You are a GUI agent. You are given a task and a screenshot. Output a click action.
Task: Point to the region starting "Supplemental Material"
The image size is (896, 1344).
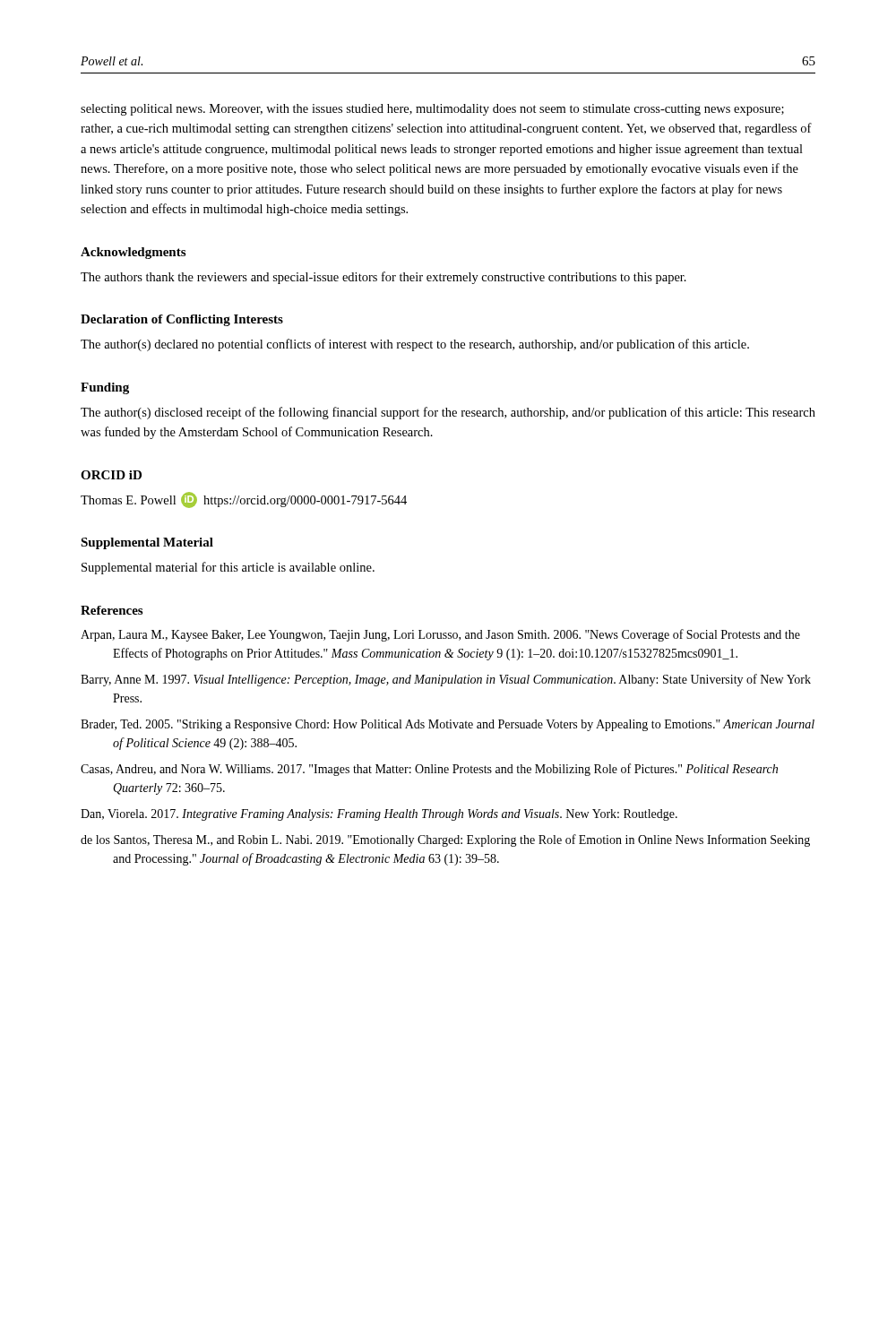click(147, 542)
